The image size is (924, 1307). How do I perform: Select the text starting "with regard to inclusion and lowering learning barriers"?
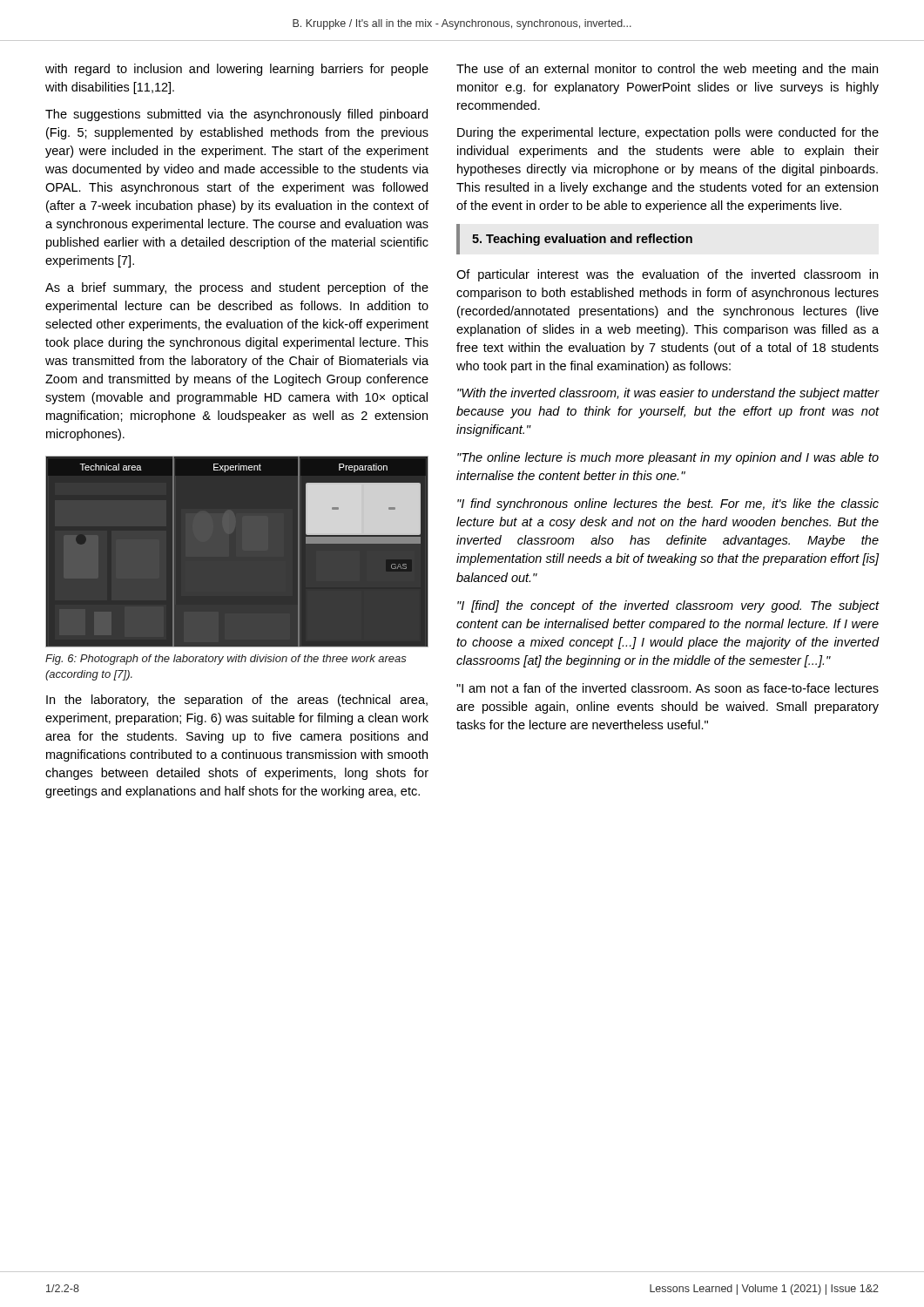coord(237,78)
